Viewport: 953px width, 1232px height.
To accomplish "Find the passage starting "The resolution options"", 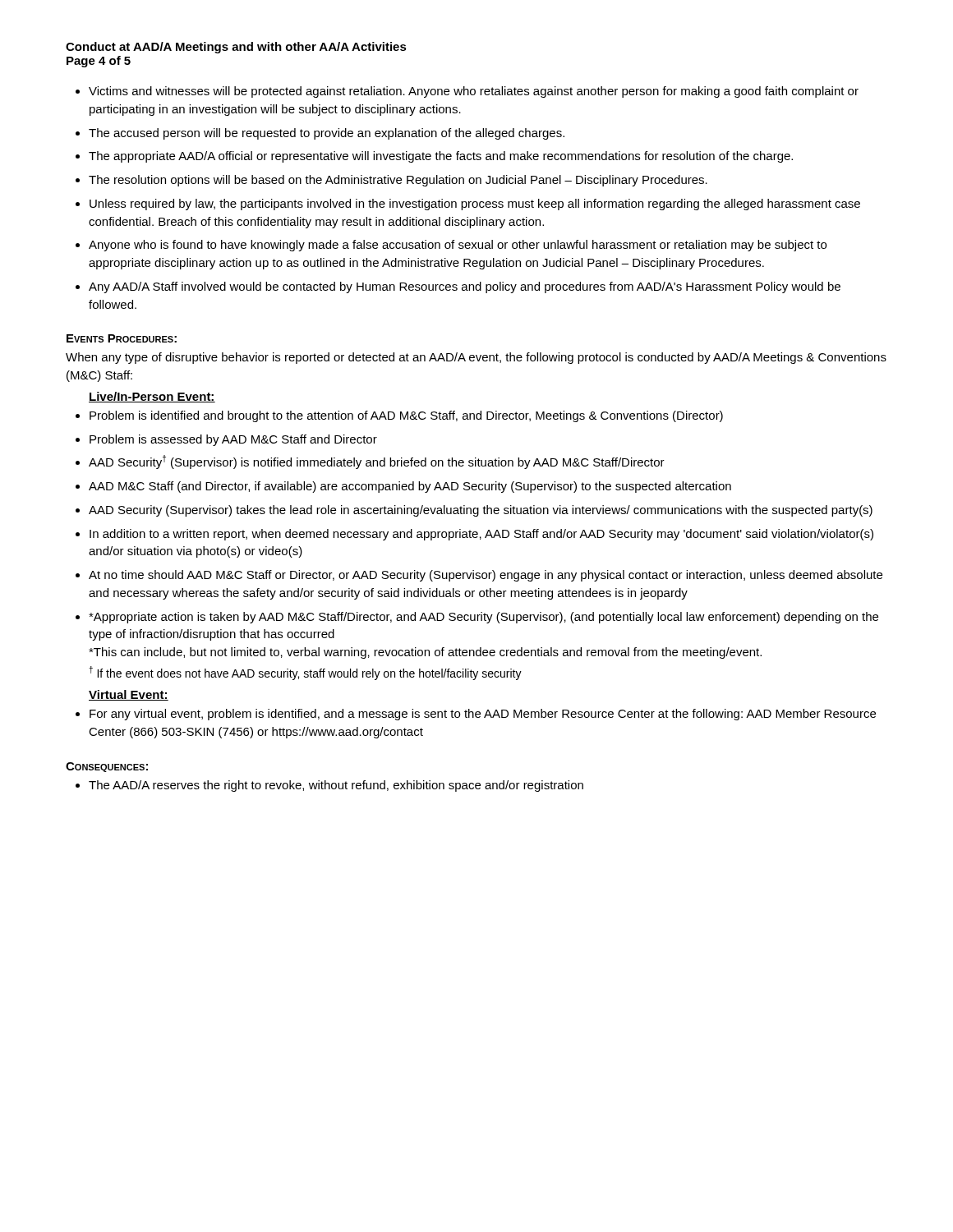I will point(398,179).
